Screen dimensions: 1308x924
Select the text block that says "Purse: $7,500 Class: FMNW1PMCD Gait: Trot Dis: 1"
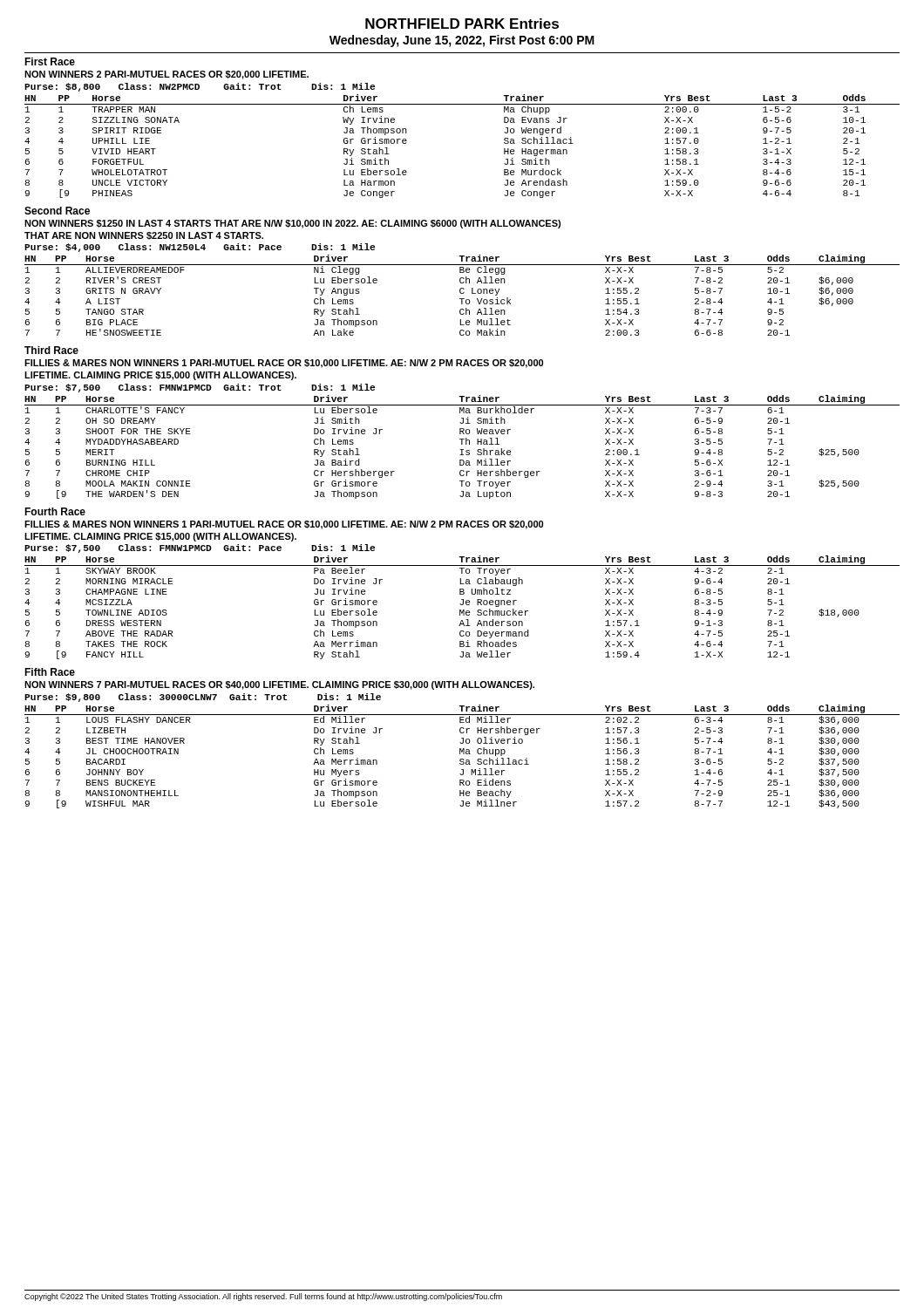point(200,388)
